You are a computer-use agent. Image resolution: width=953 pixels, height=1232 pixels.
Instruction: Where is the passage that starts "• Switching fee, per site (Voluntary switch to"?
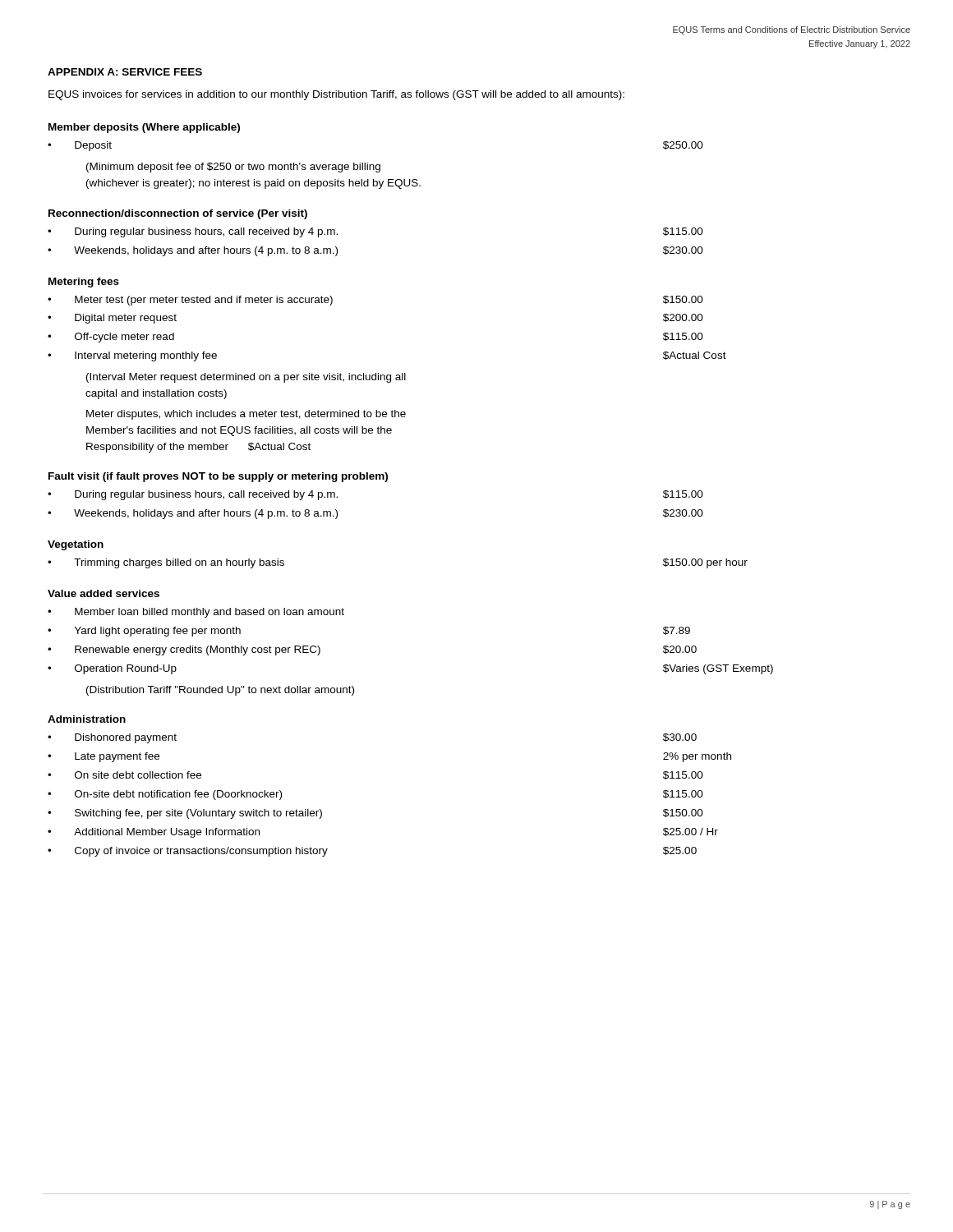coord(194,814)
